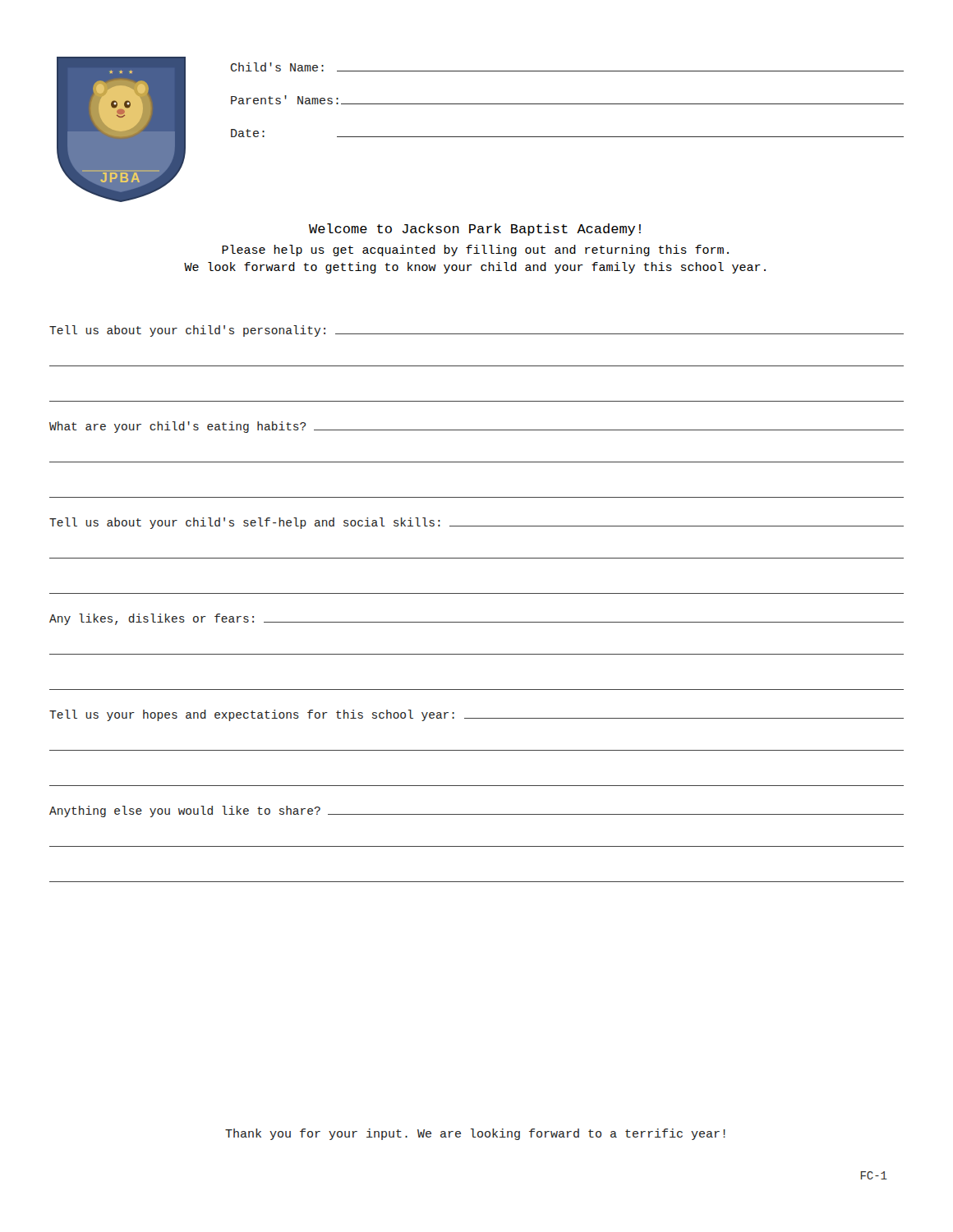Click on the block starting "Please help us"
Viewport: 953px width, 1232px height.
(476, 251)
